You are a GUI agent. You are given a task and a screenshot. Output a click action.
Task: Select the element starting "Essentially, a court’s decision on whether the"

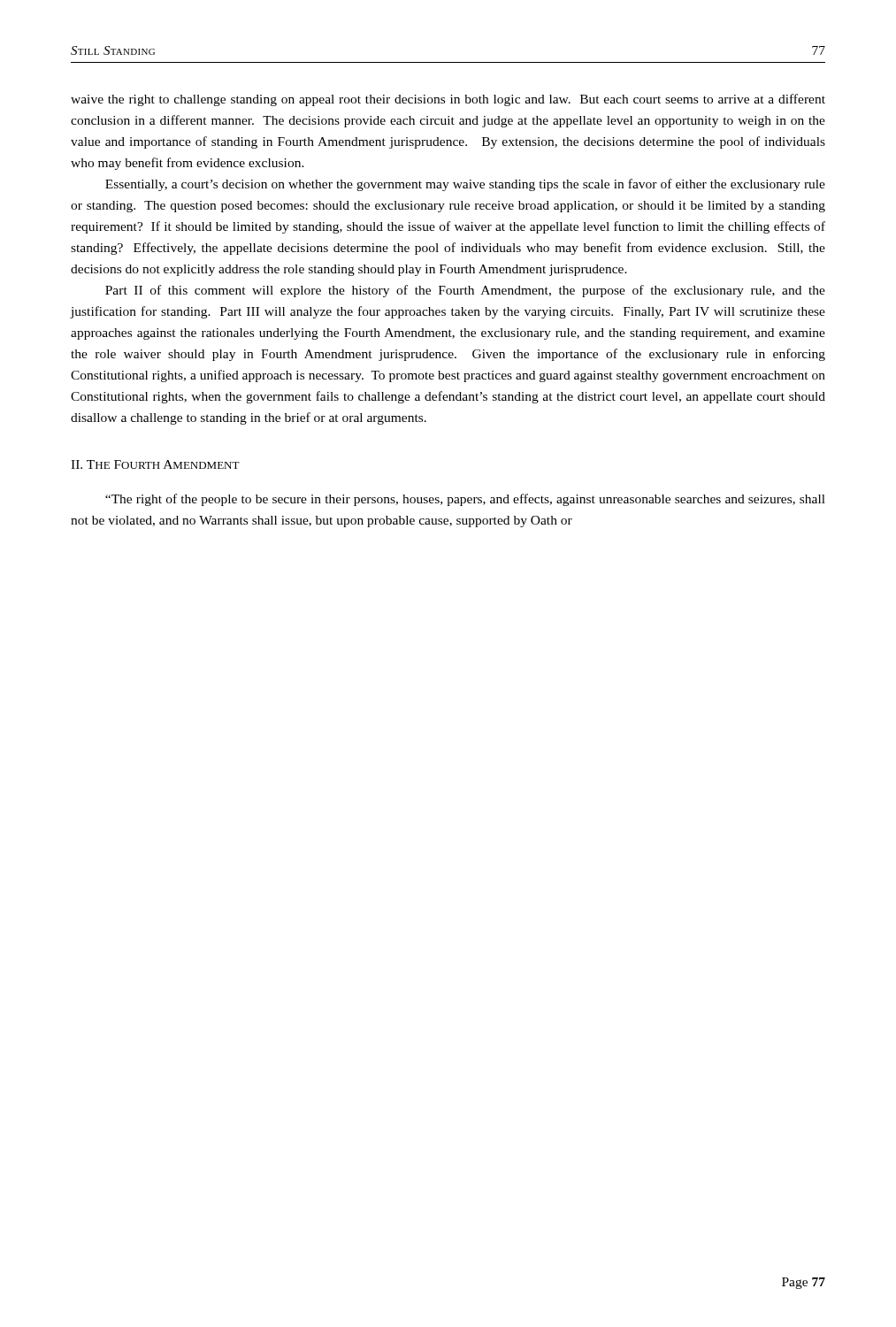pyautogui.click(x=448, y=227)
